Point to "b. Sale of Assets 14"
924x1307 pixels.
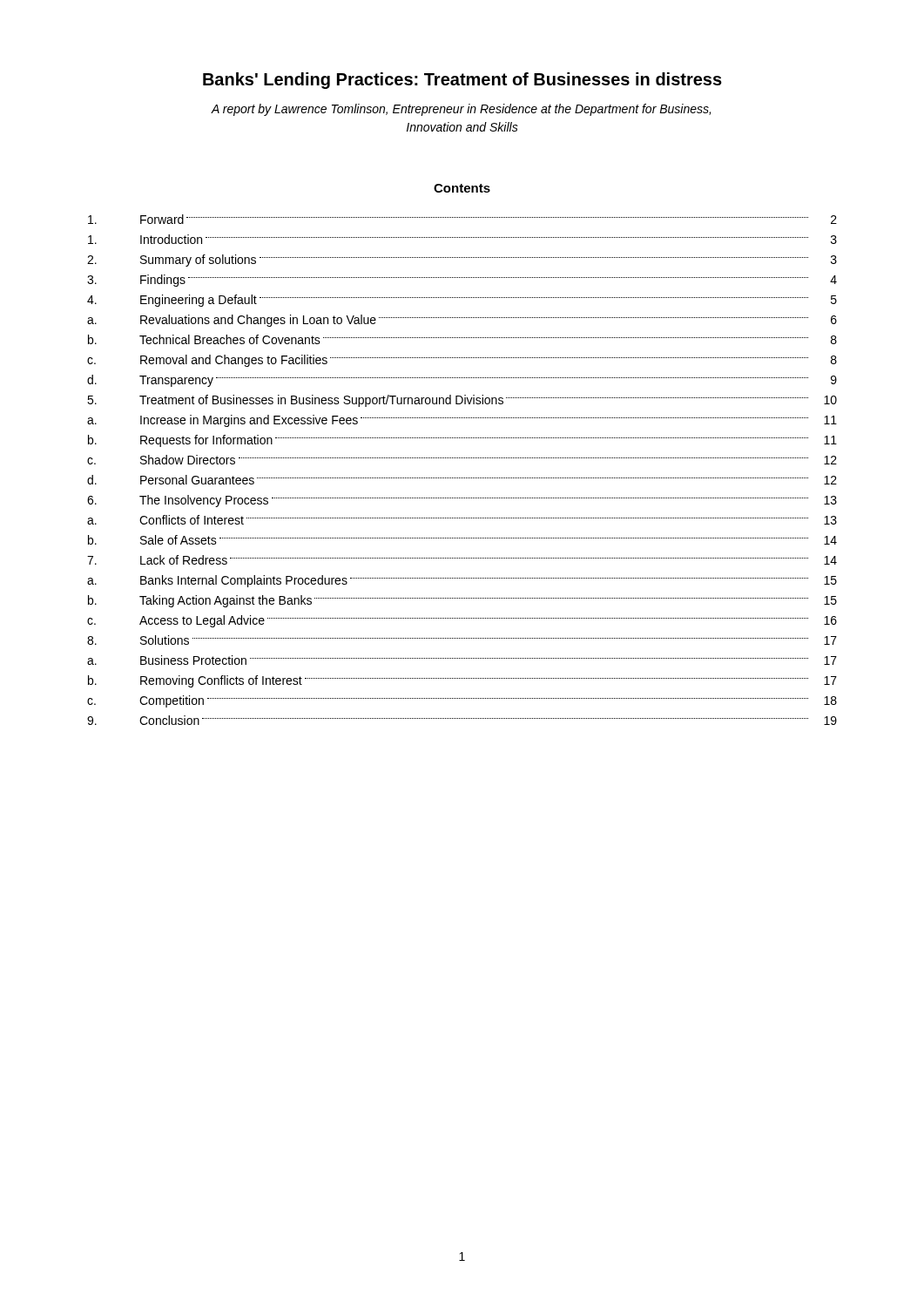pyautogui.click(x=462, y=540)
